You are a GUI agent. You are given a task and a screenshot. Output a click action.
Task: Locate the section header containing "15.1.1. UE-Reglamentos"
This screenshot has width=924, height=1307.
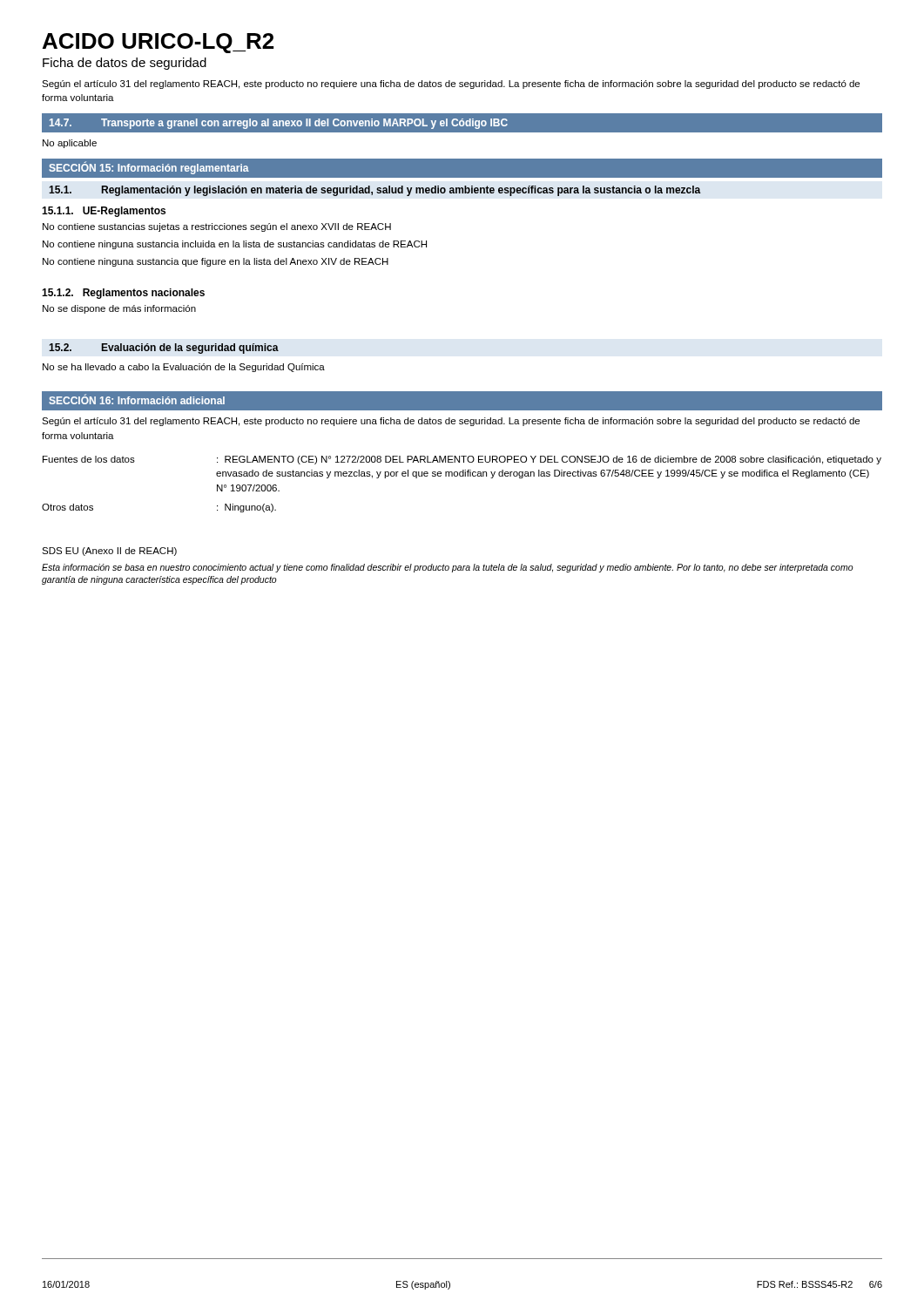pyautogui.click(x=104, y=211)
